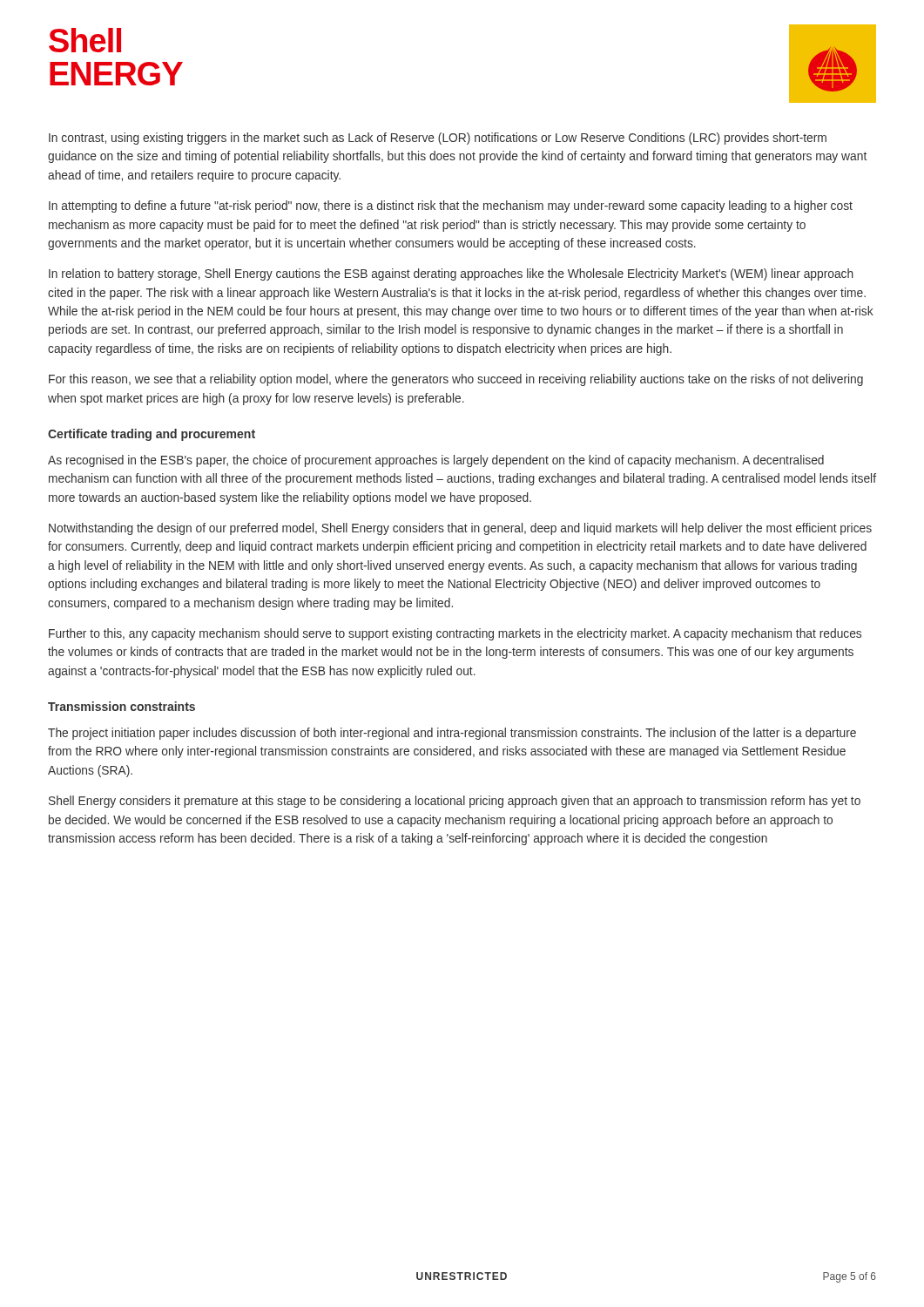The width and height of the screenshot is (924, 1307).
Task: Where is the passage that starts "In contrast, using existing triggers in the"?
Action: pos(457,157)
